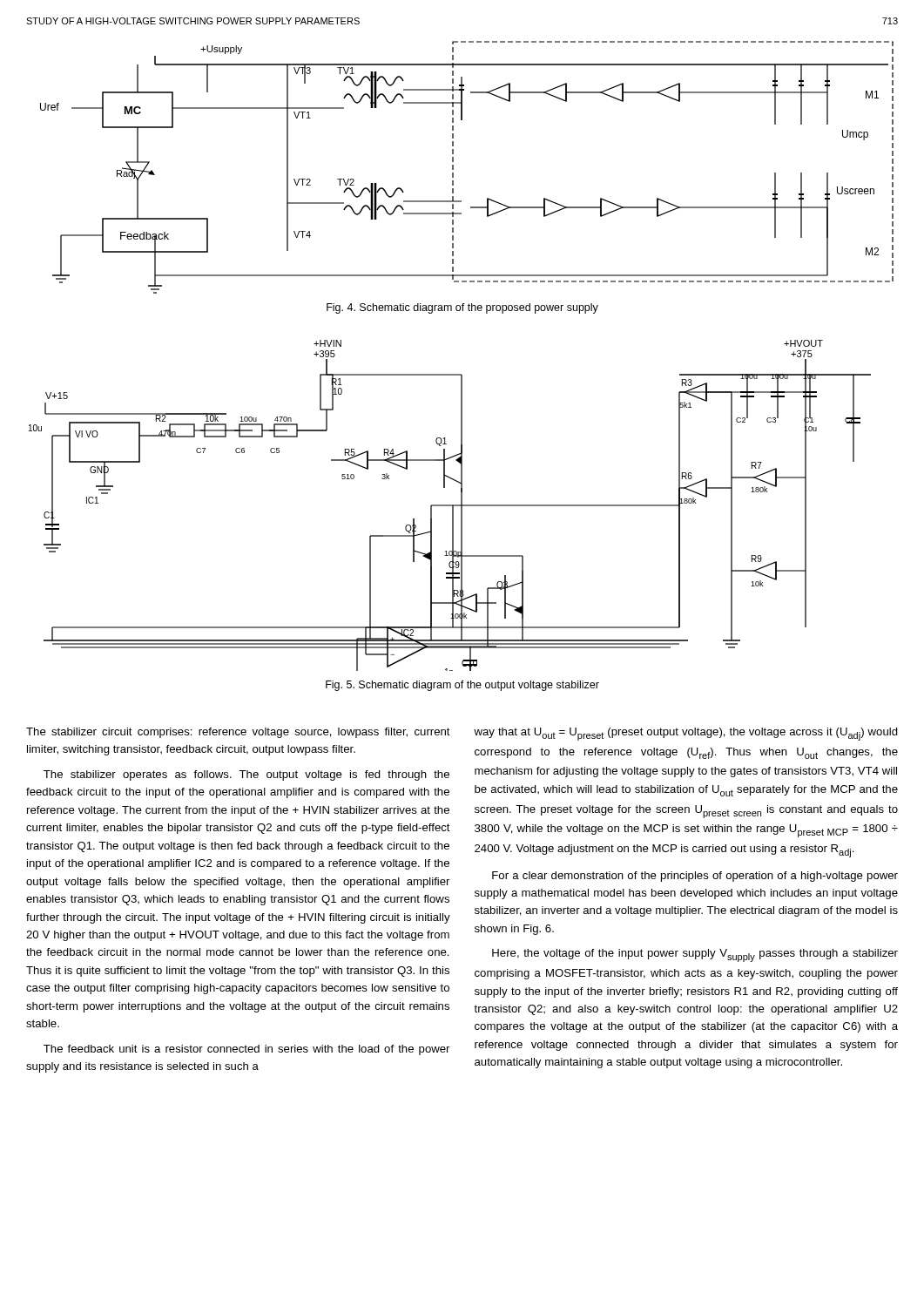The height and width of the screenshot is (1307, 924).
Task: Navigate to the region starting "Fig. 5. Schematic diagram"
Action: [462, 685]
